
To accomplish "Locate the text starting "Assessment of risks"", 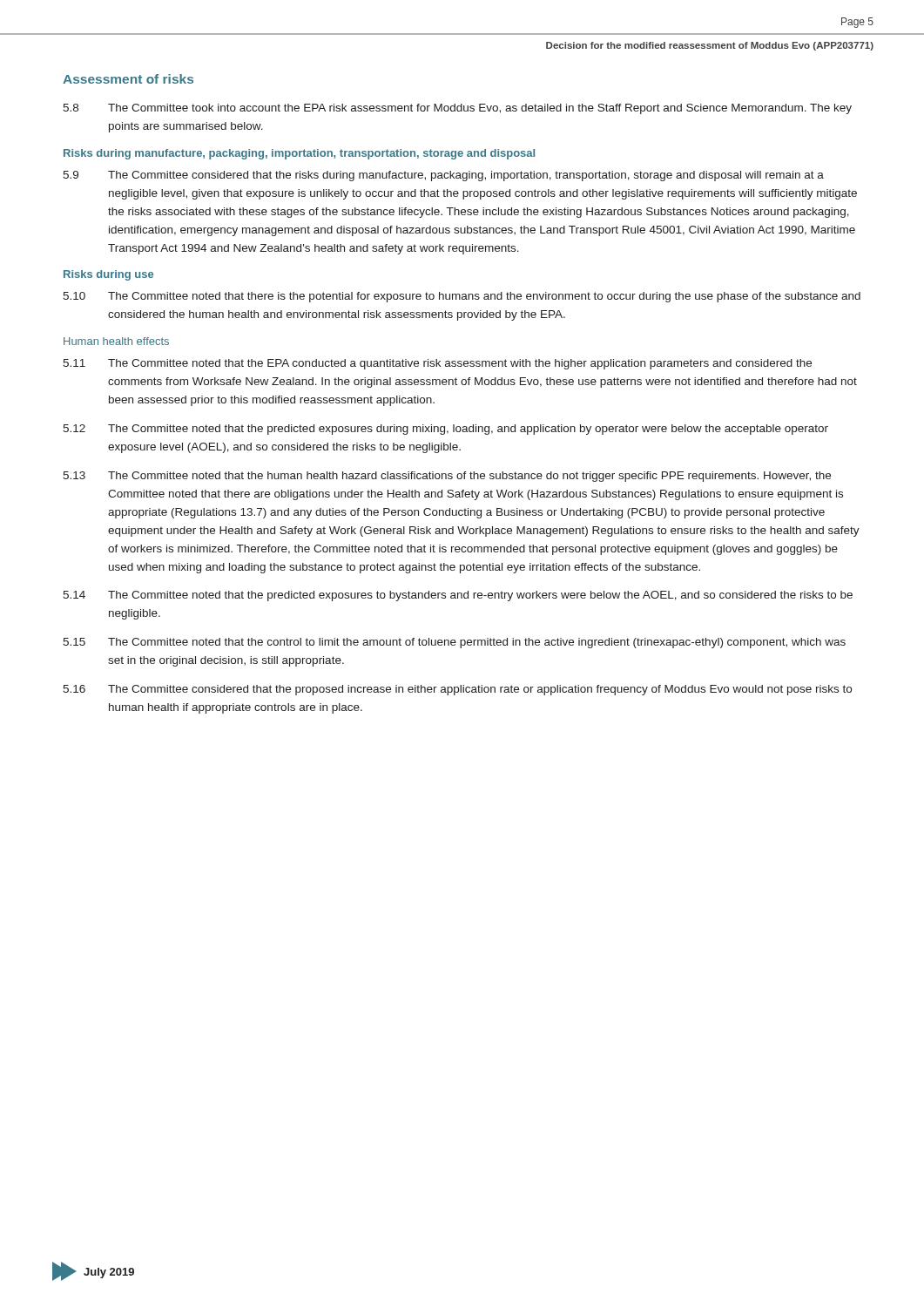I will (x=128, y=79).
